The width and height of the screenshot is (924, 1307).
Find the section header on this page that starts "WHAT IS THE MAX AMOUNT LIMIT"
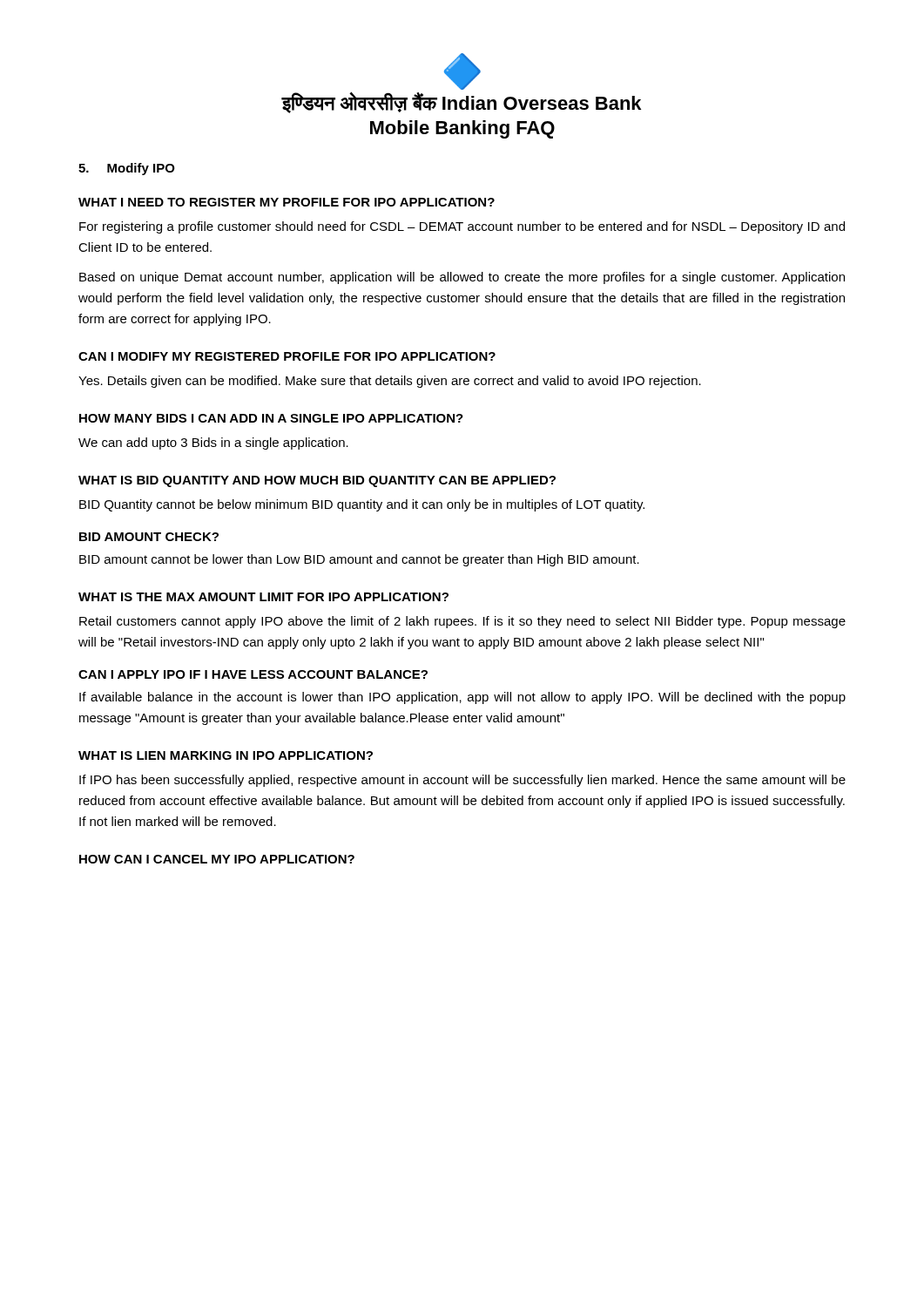click(264, 596)
